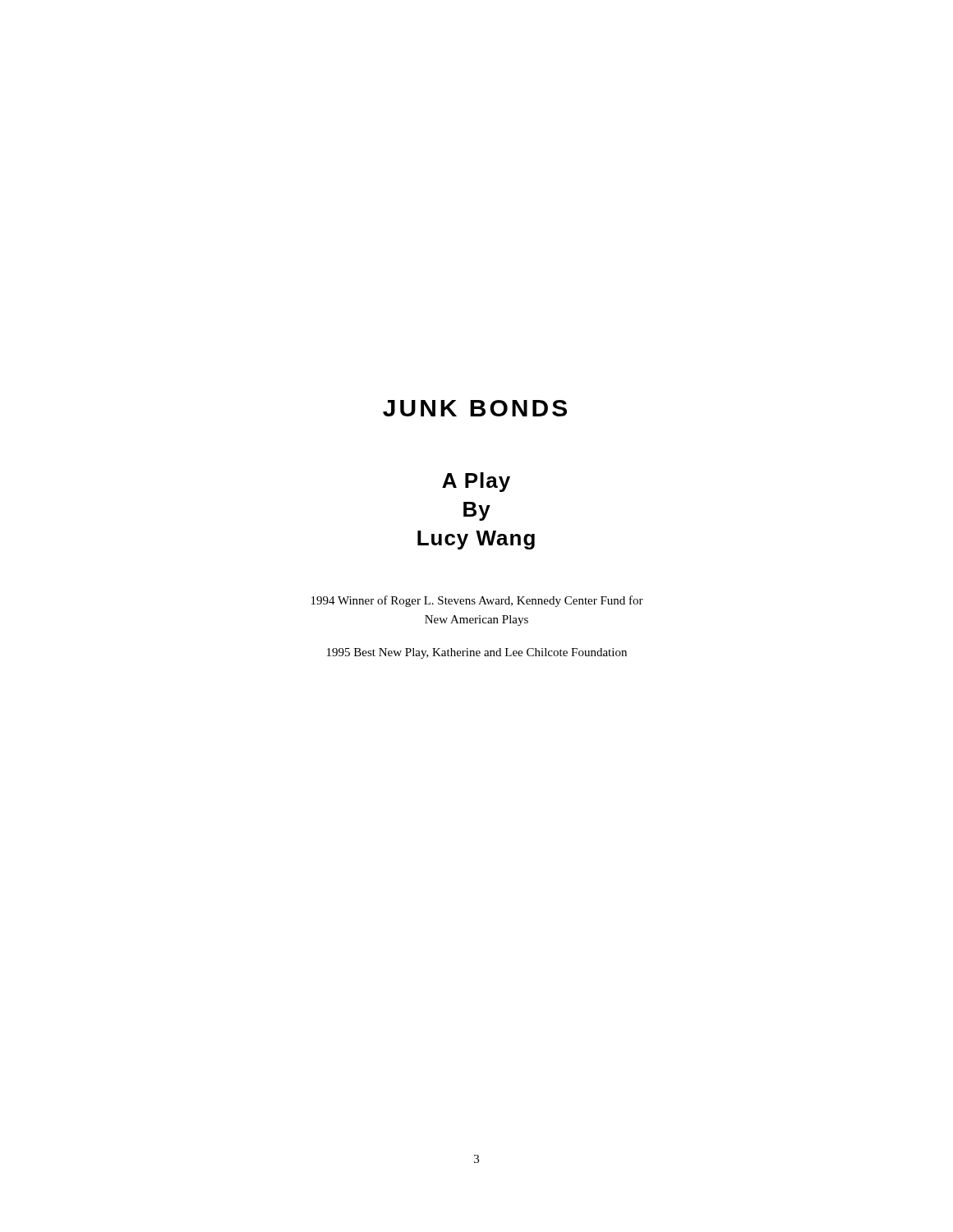Locate the text block containing "1994 Winner of Roger L. Stevens Award, Kennedy"
Screen dimensions: 1232x953
point(476,610)
